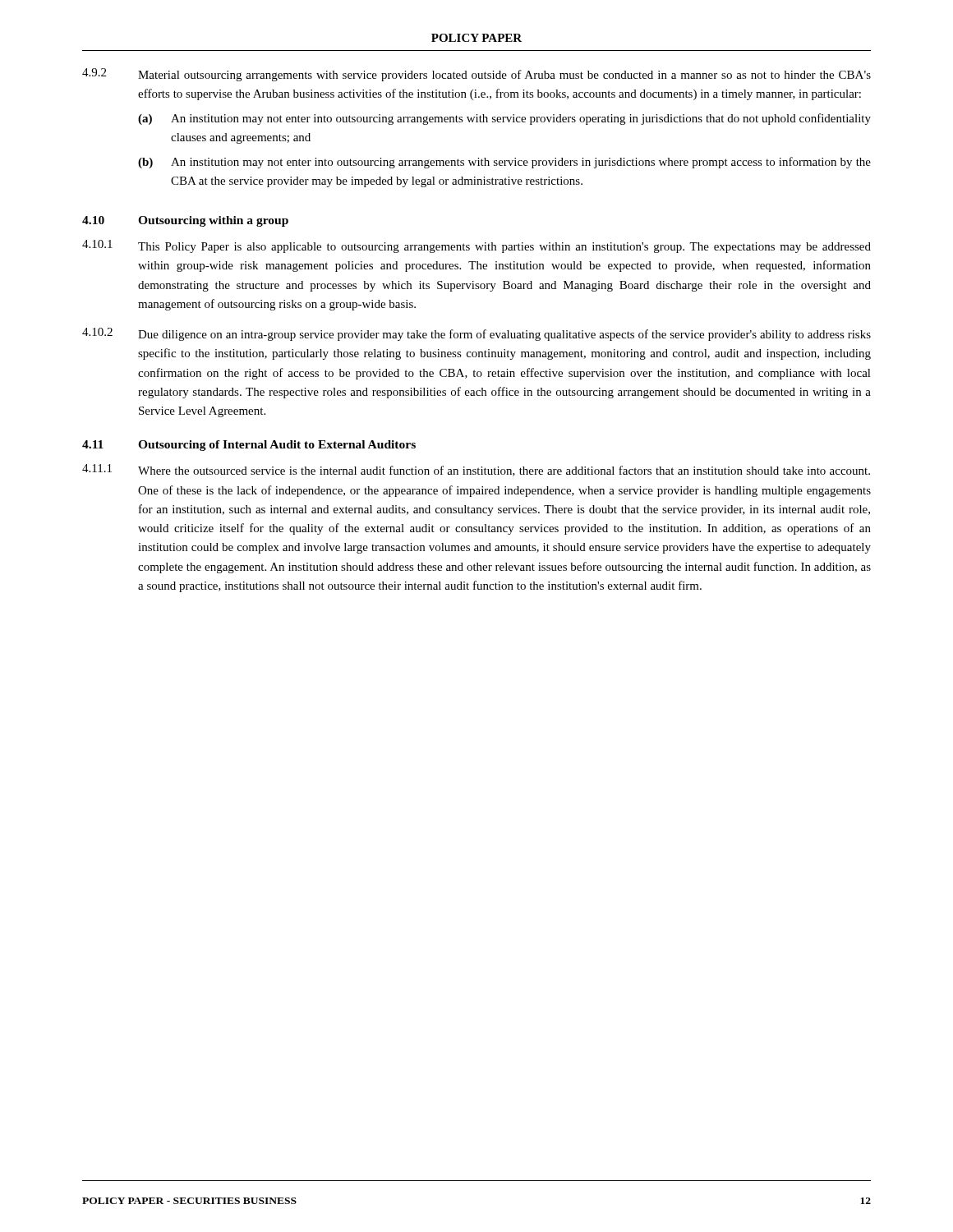Point to "4.10 Outsourcing within a group"

point(185,221)
